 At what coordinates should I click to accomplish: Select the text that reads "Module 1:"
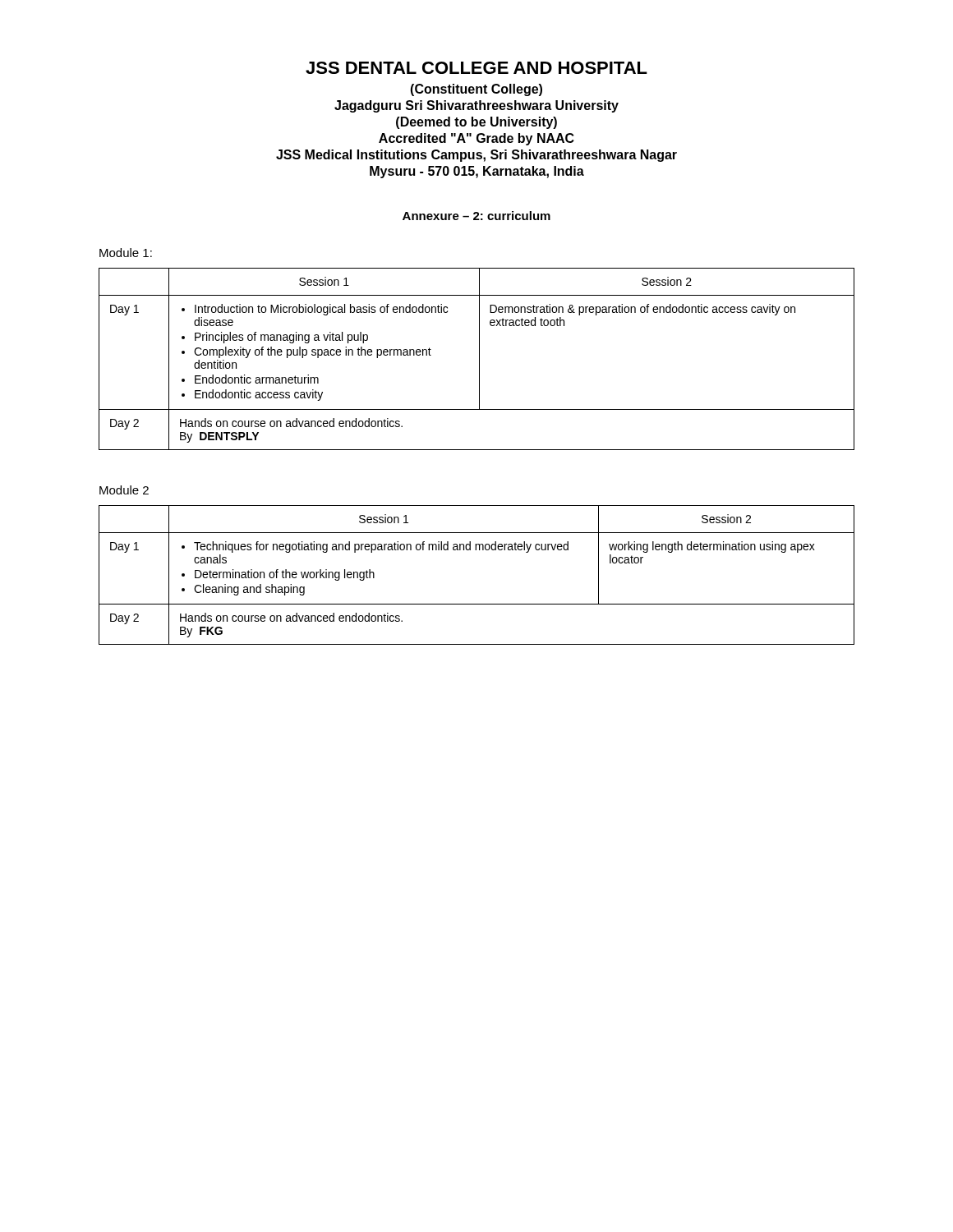click(x=126, y=253)
